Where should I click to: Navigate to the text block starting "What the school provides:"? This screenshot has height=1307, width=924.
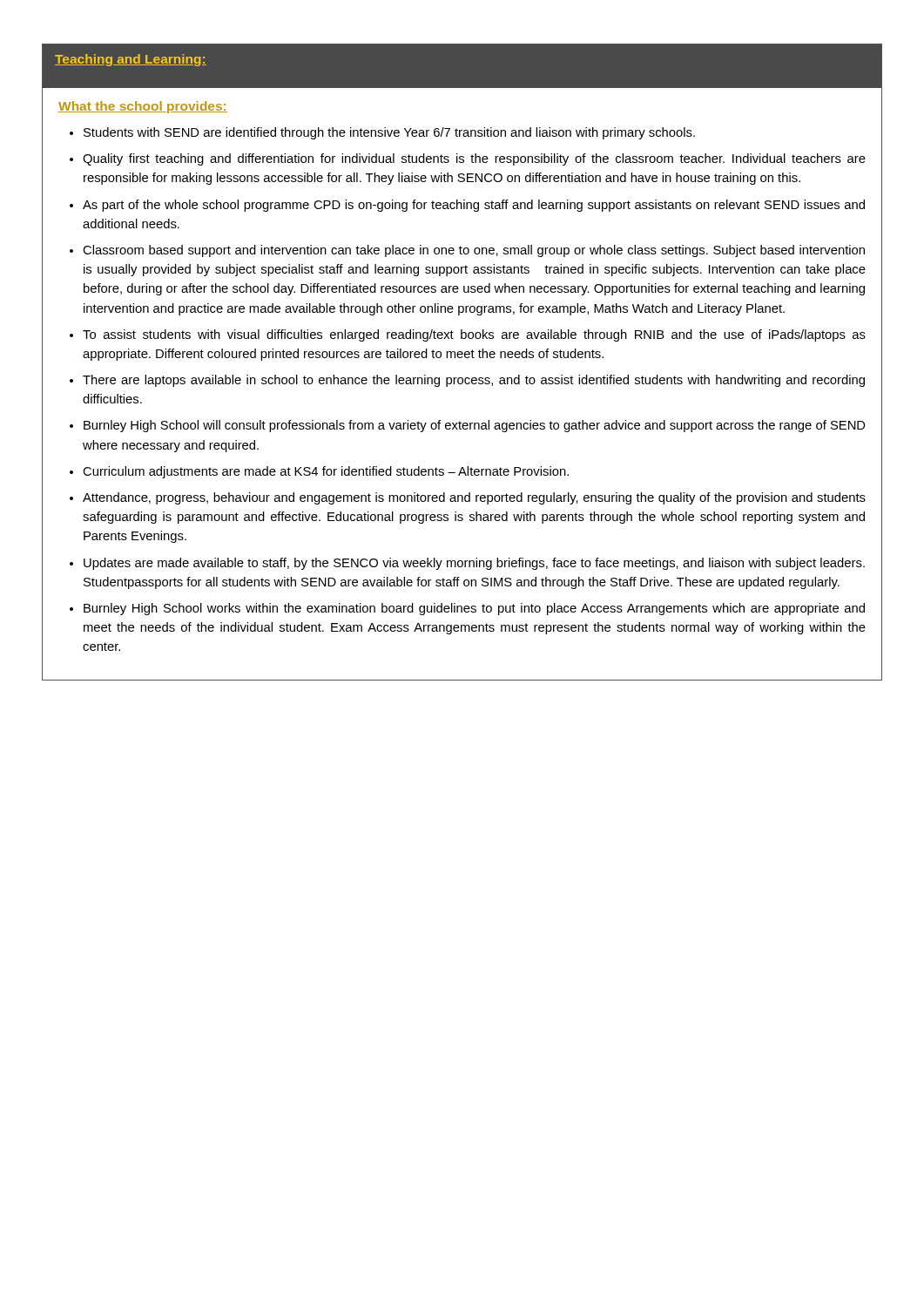143,106
